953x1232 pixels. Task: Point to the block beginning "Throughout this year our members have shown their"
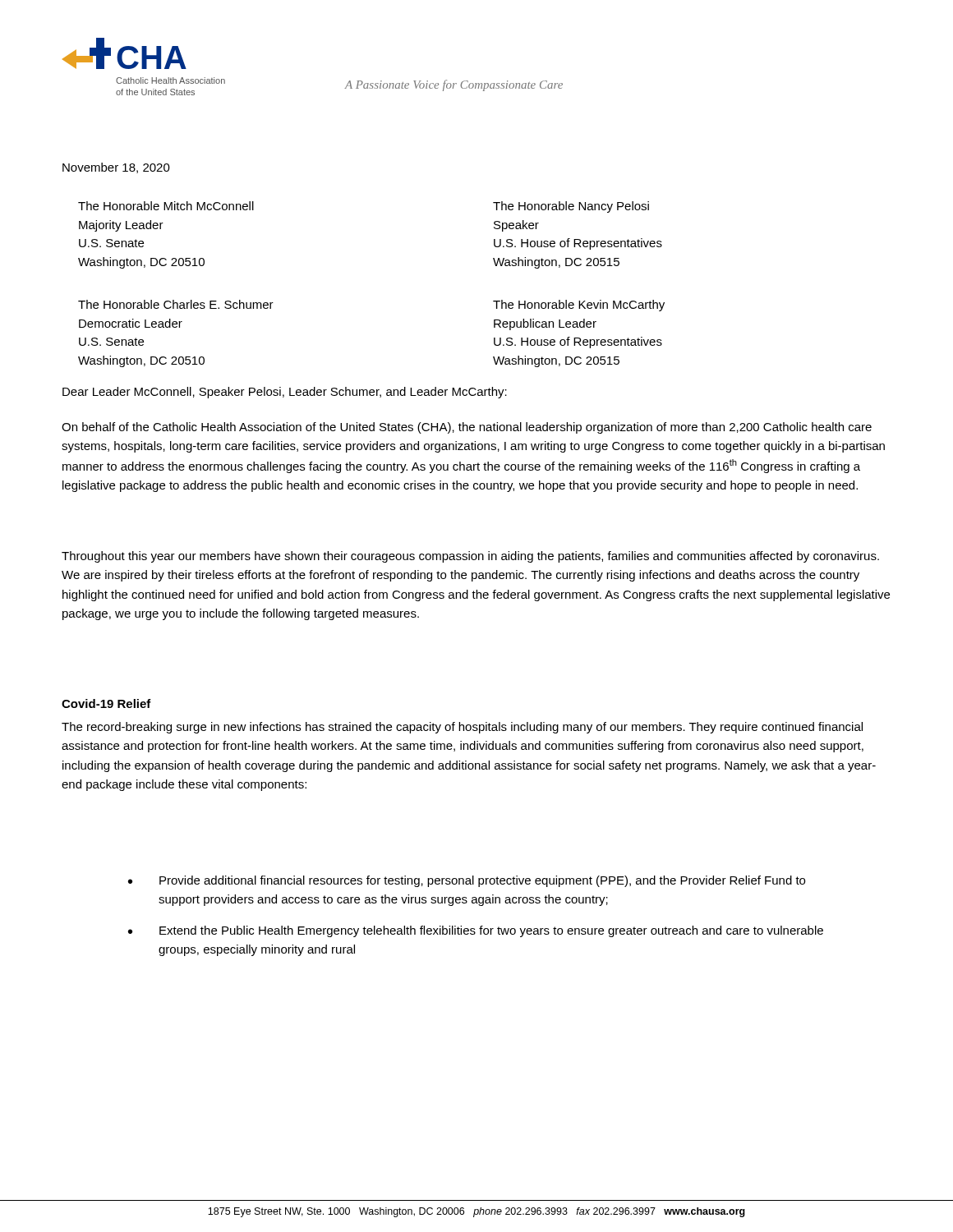click(476, 584)
